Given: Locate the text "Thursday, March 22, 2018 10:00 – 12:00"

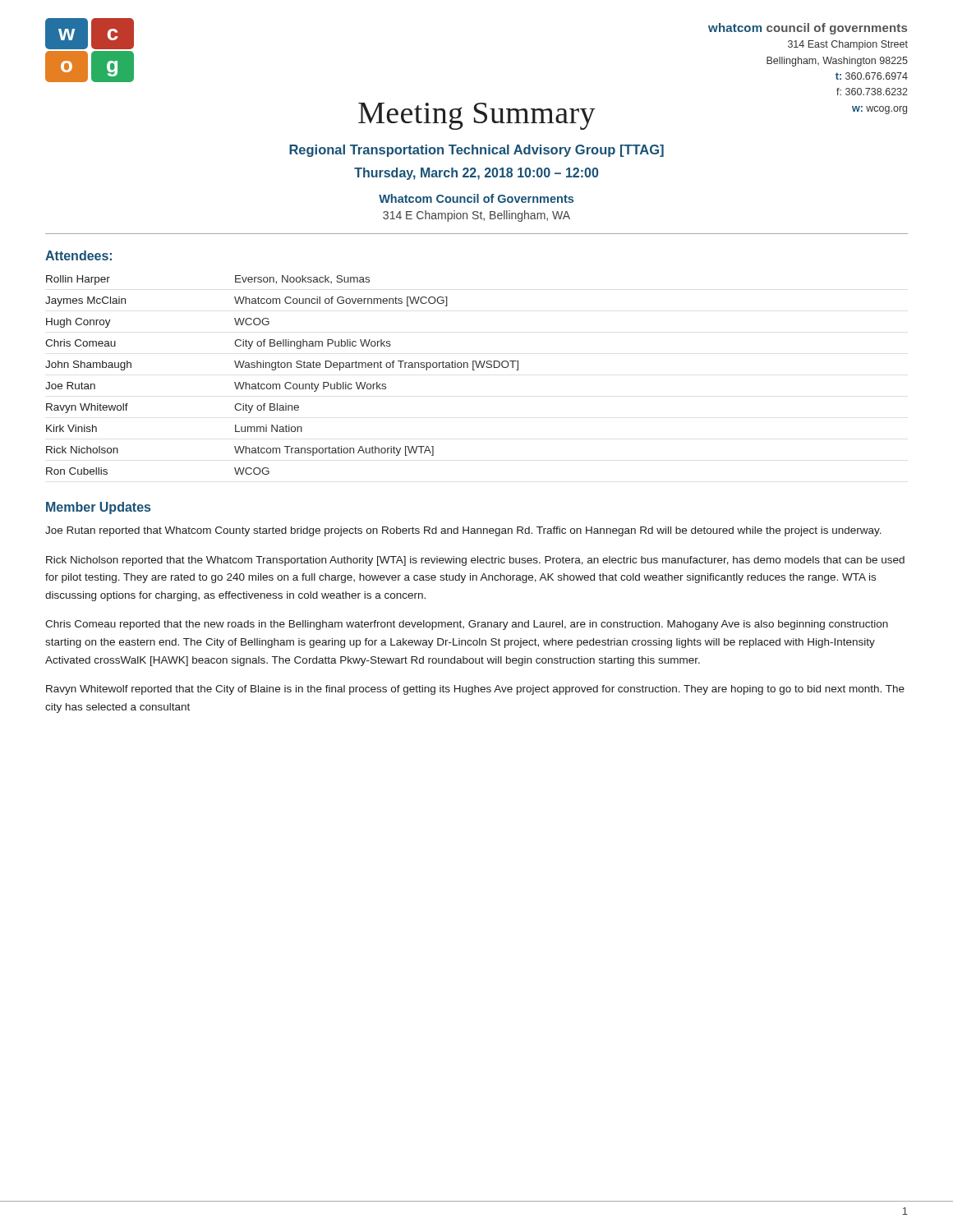Looking at the screenshot, I should [476, 173].
